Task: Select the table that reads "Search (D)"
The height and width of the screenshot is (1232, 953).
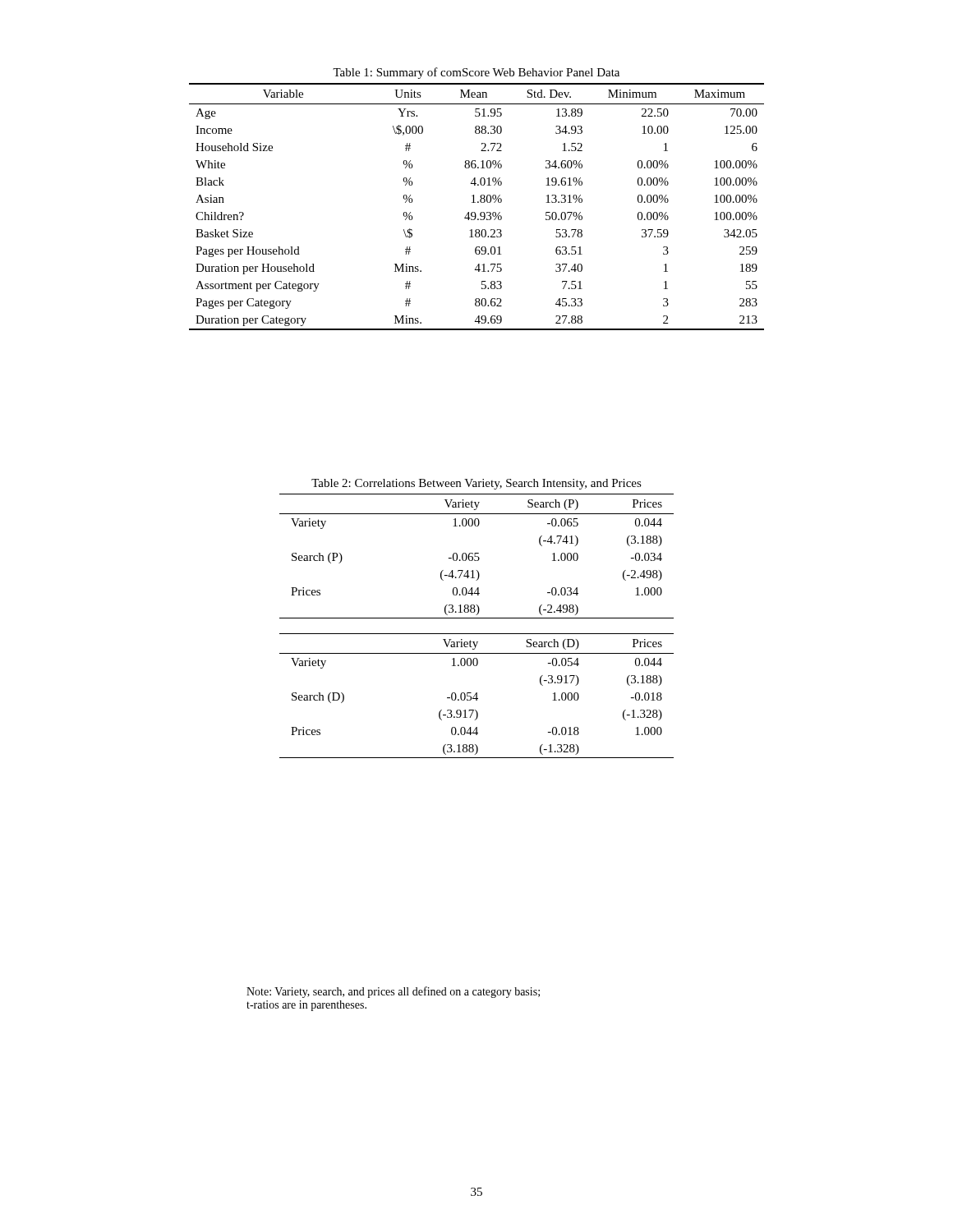Action: (x=476, y=696)
